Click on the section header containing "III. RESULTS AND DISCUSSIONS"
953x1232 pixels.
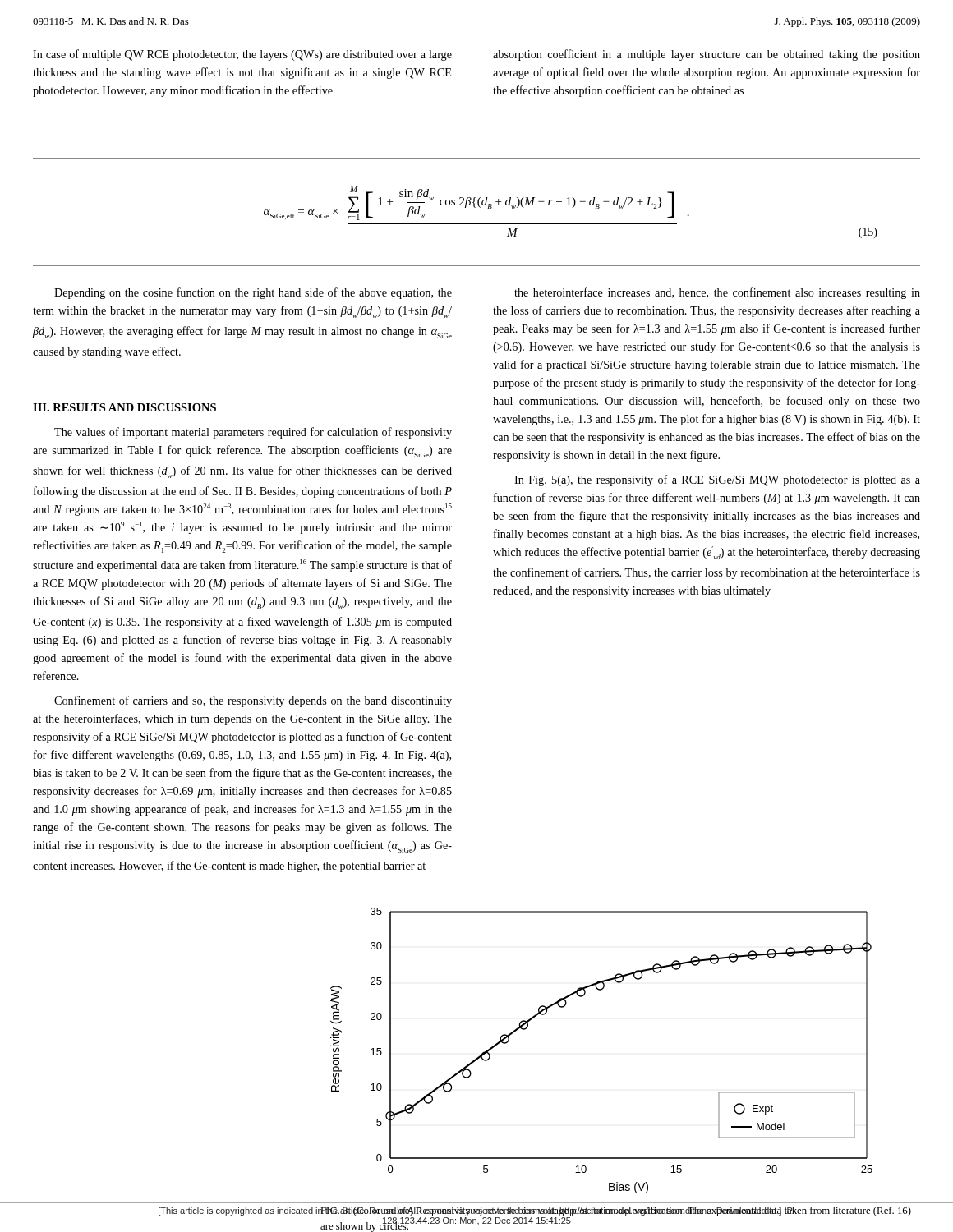click(x=125, y=407)
